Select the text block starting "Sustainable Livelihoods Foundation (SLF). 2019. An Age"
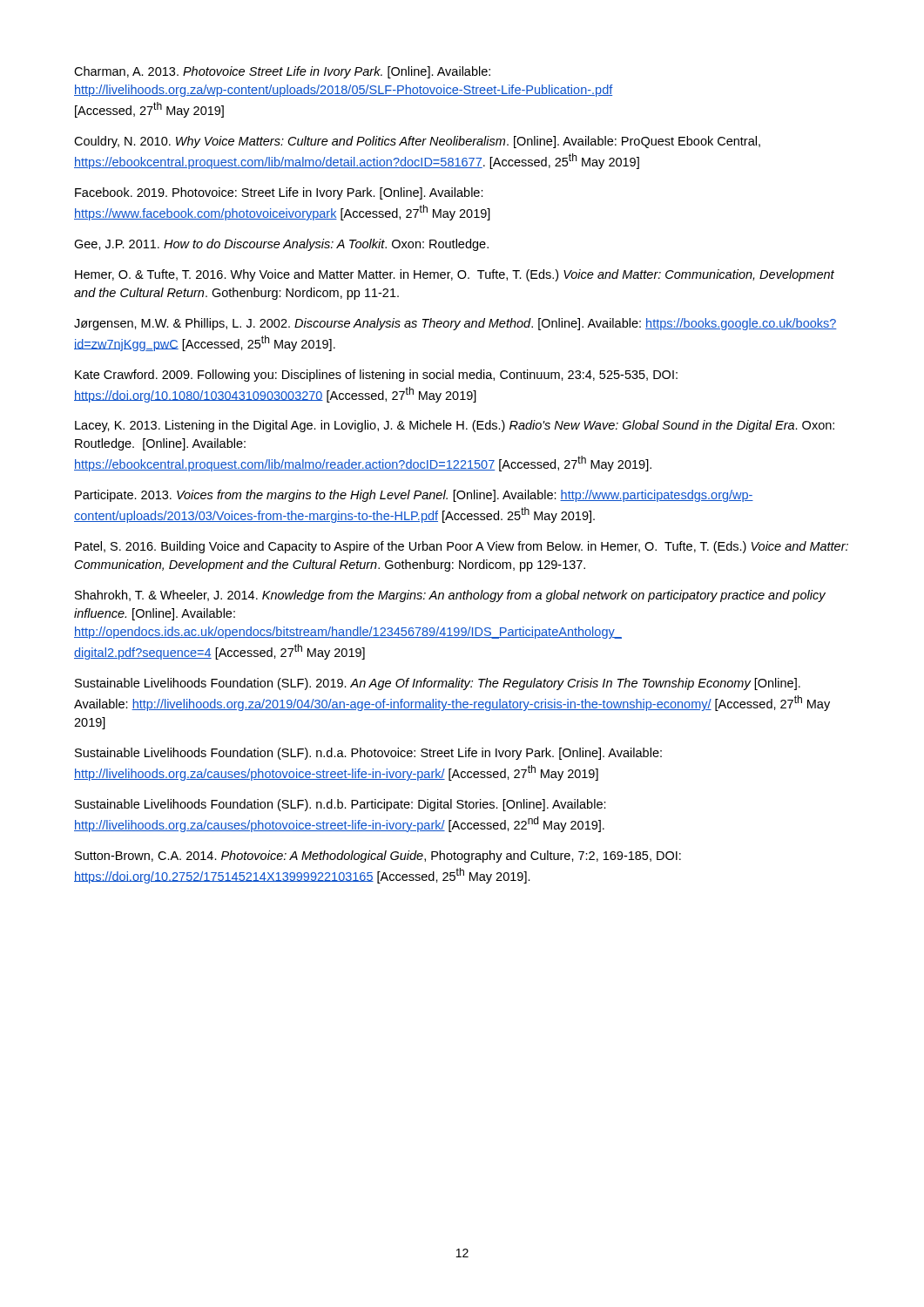 click(x=452, y=703)
